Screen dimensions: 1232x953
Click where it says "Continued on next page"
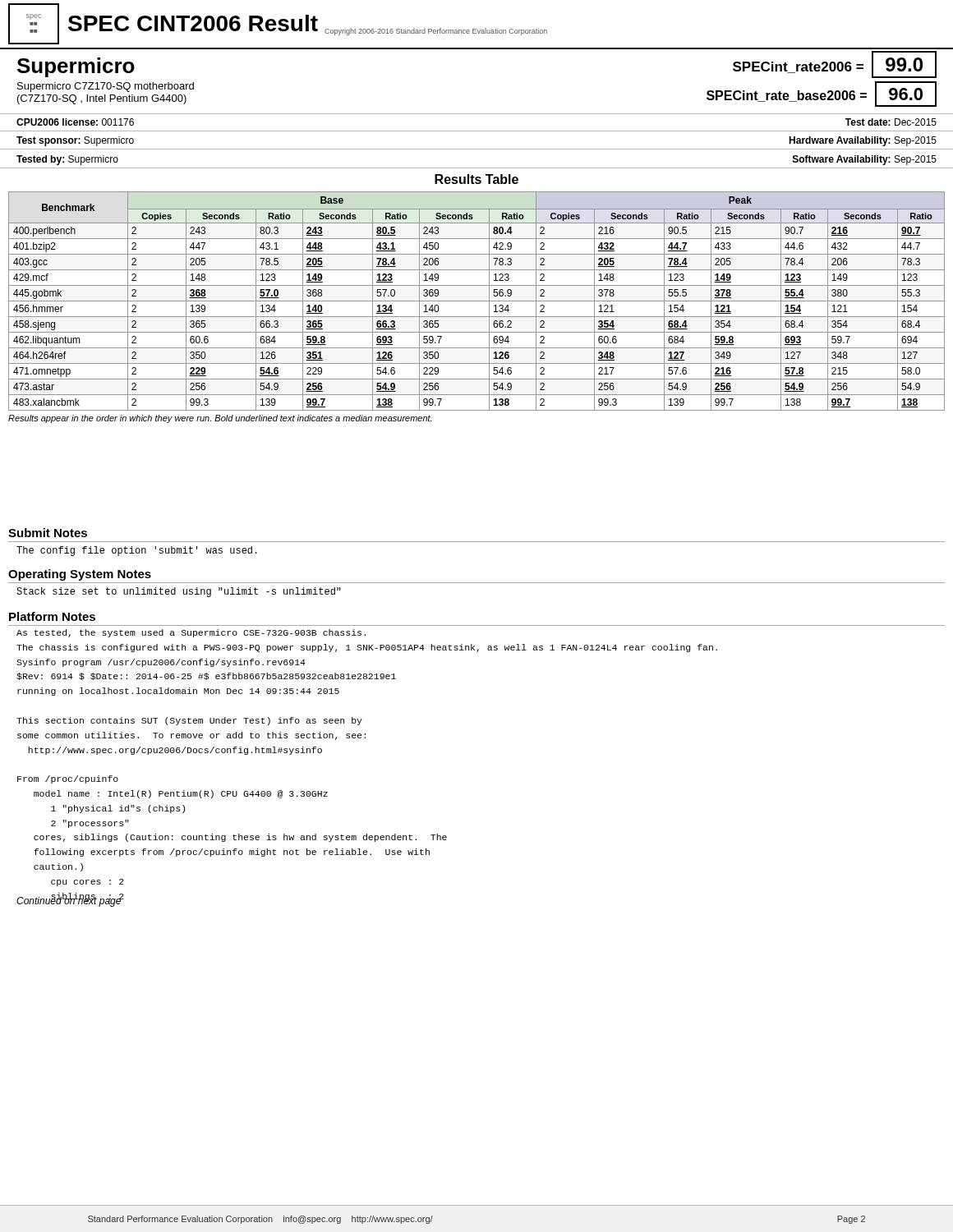69,901
